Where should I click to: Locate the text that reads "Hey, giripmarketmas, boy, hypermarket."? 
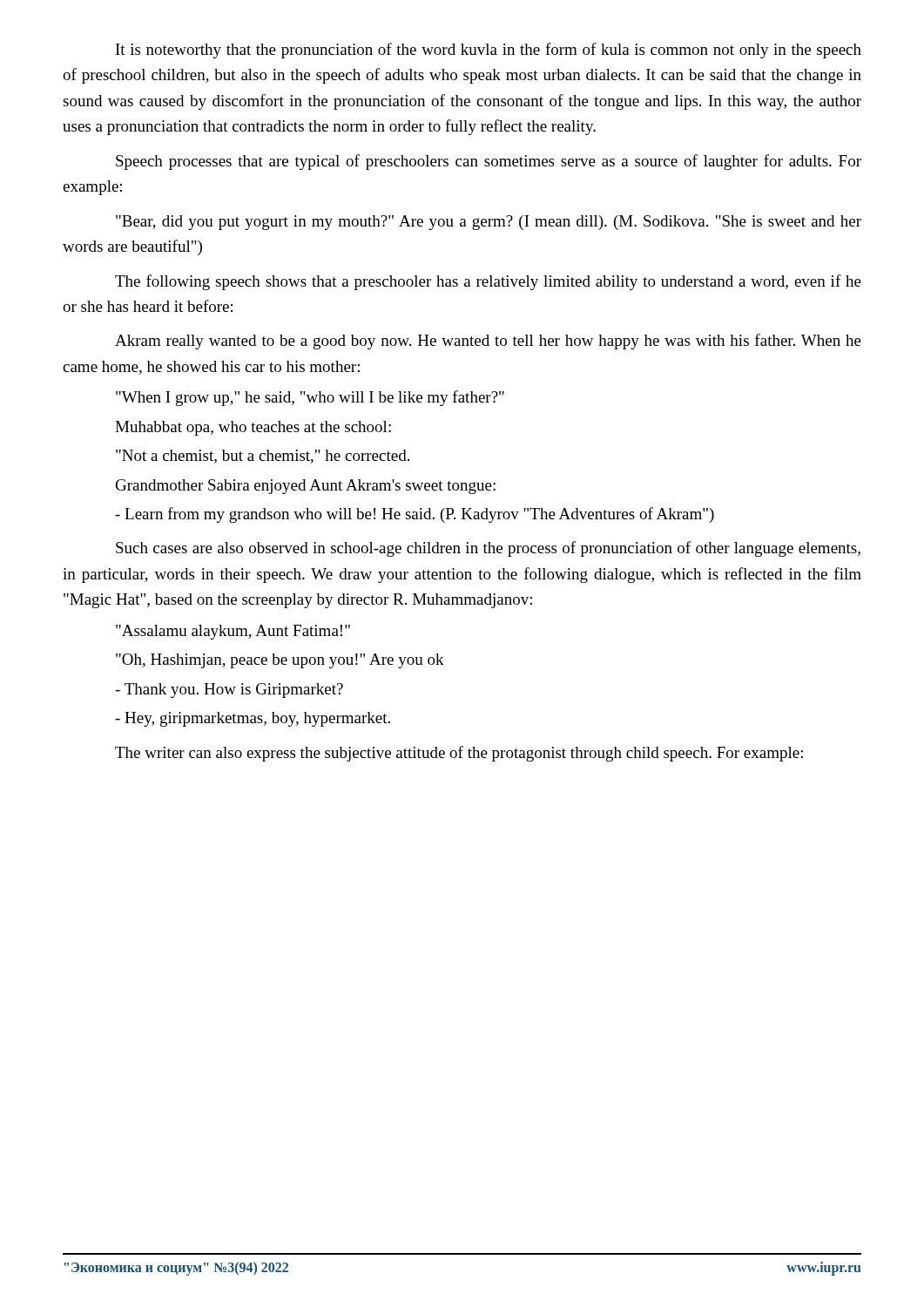(253, 718)
